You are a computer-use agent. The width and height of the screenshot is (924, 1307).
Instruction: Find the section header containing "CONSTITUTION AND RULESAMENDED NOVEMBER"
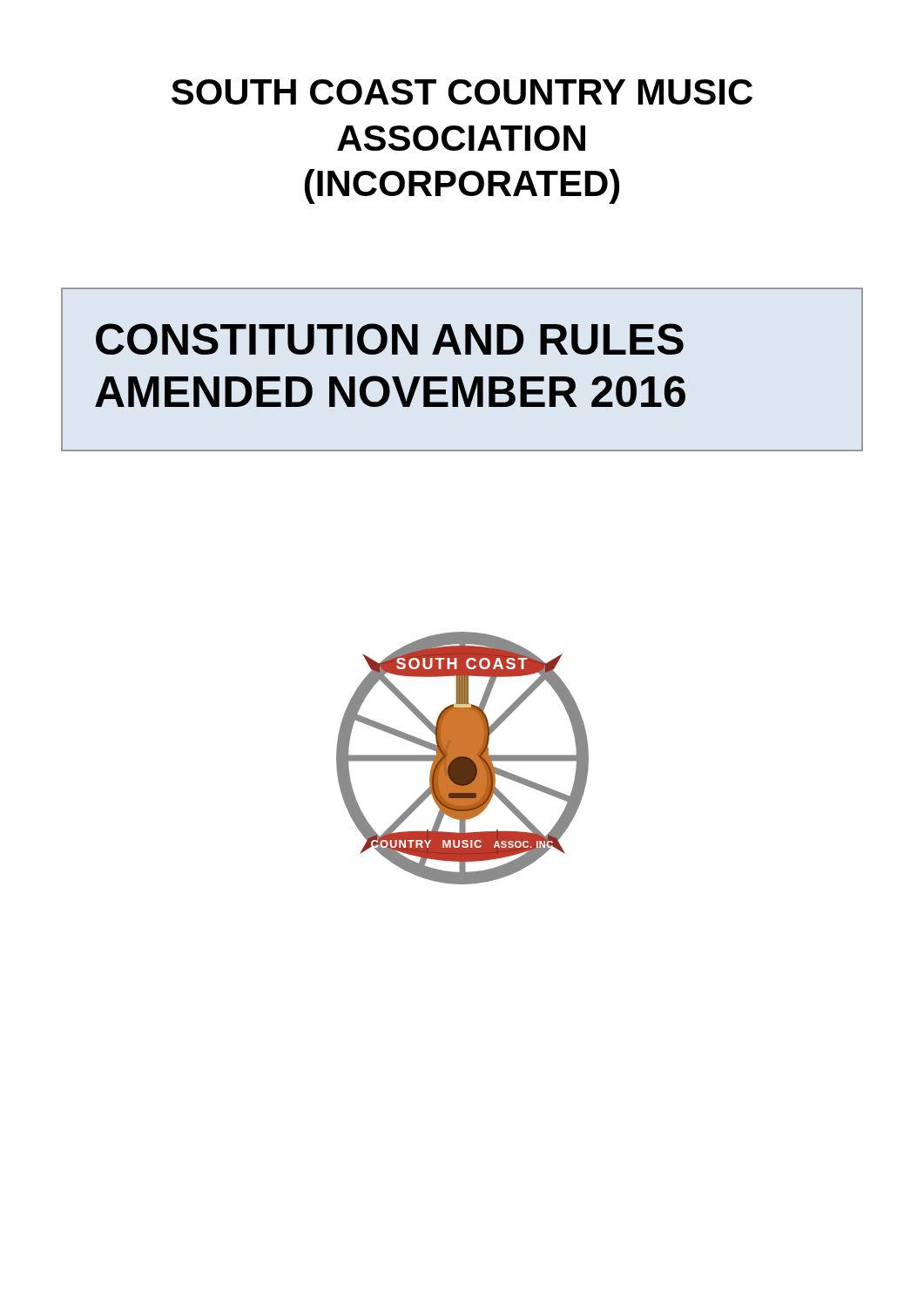[462, 366]
